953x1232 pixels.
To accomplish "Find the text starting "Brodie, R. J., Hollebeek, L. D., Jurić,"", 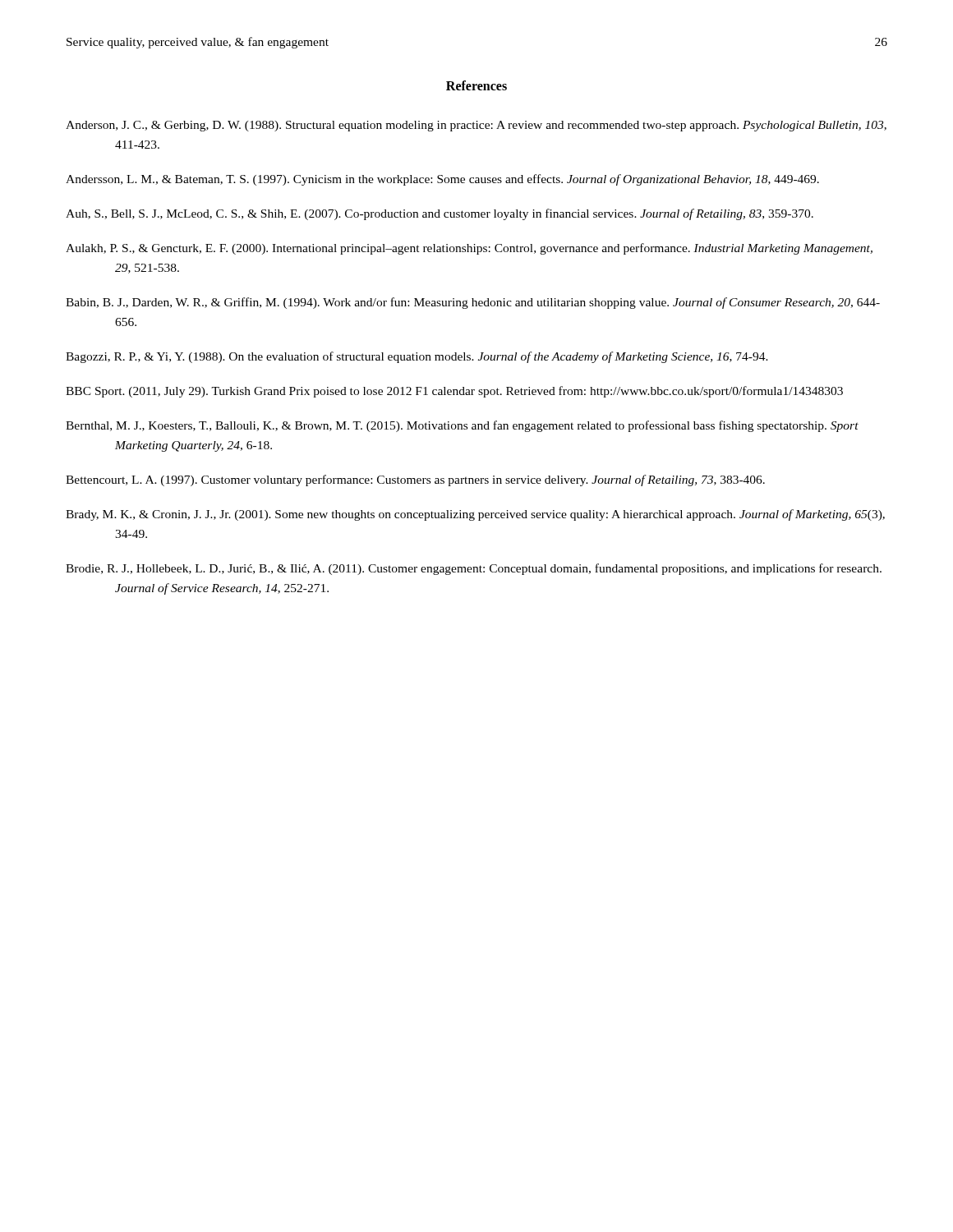I will pyautogui.click(x=474, y=578).
